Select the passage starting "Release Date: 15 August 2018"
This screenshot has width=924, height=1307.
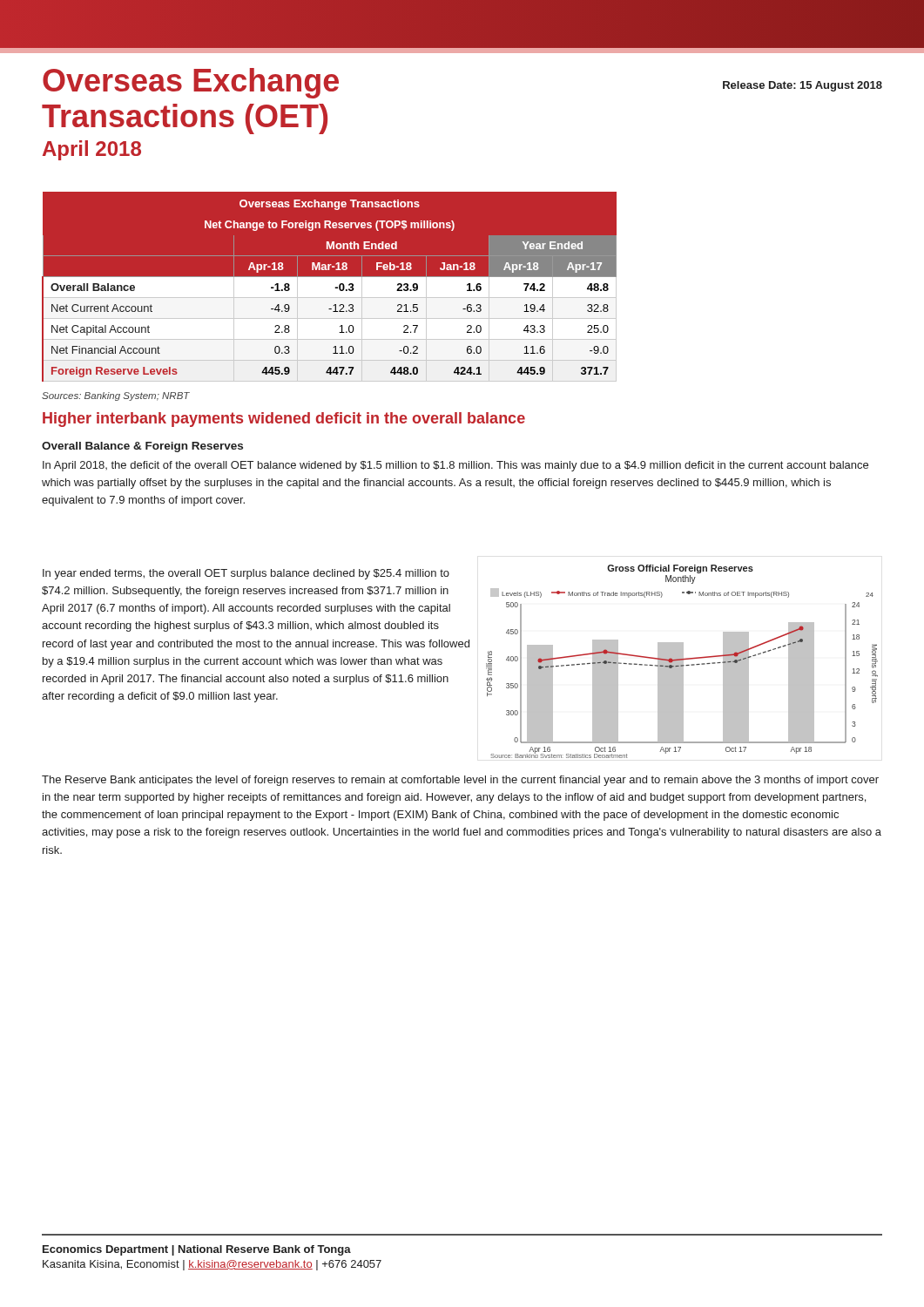point(802,85)
